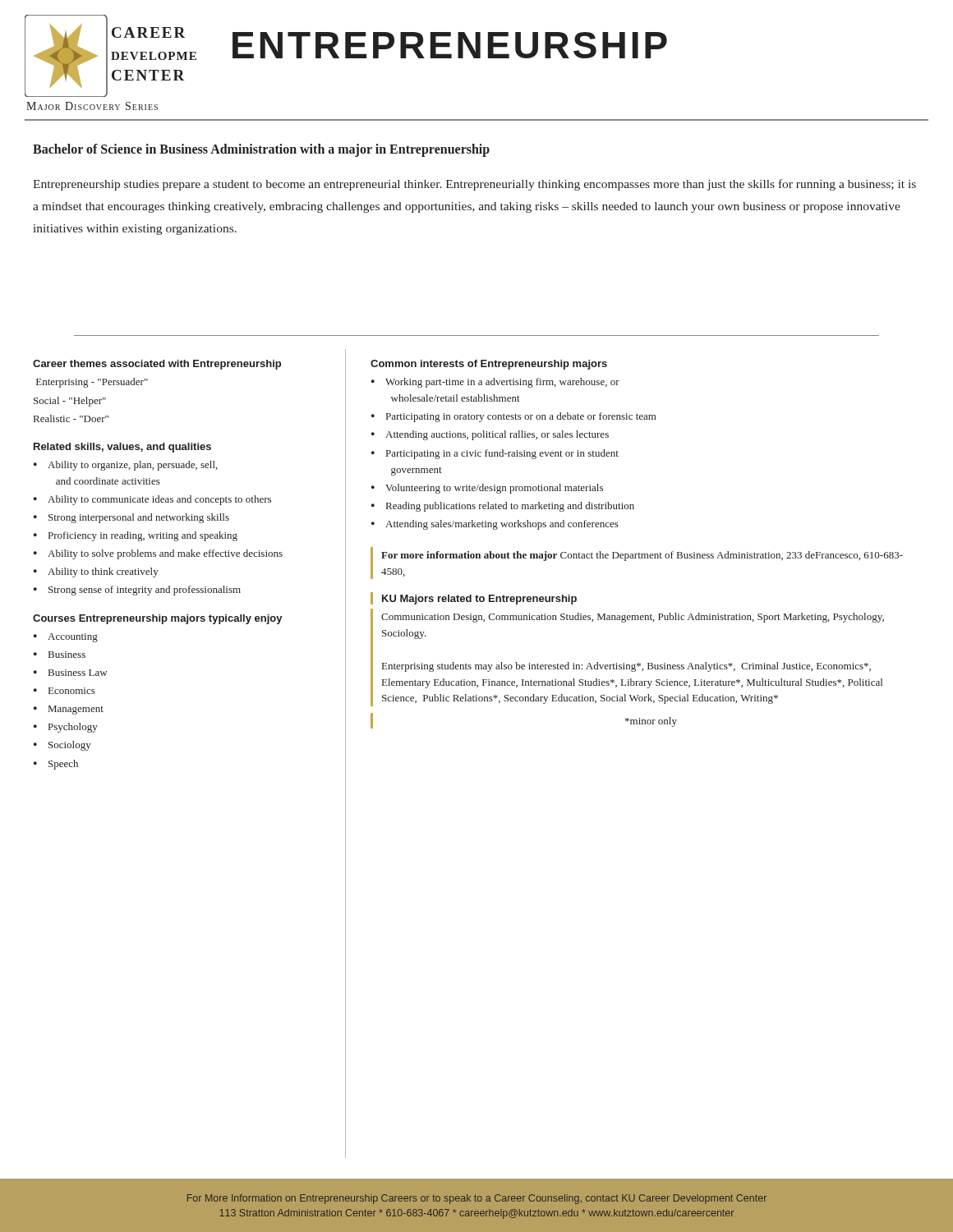Select the title
This screenshot has width=953, height=1232.
(x=450, y=45)
